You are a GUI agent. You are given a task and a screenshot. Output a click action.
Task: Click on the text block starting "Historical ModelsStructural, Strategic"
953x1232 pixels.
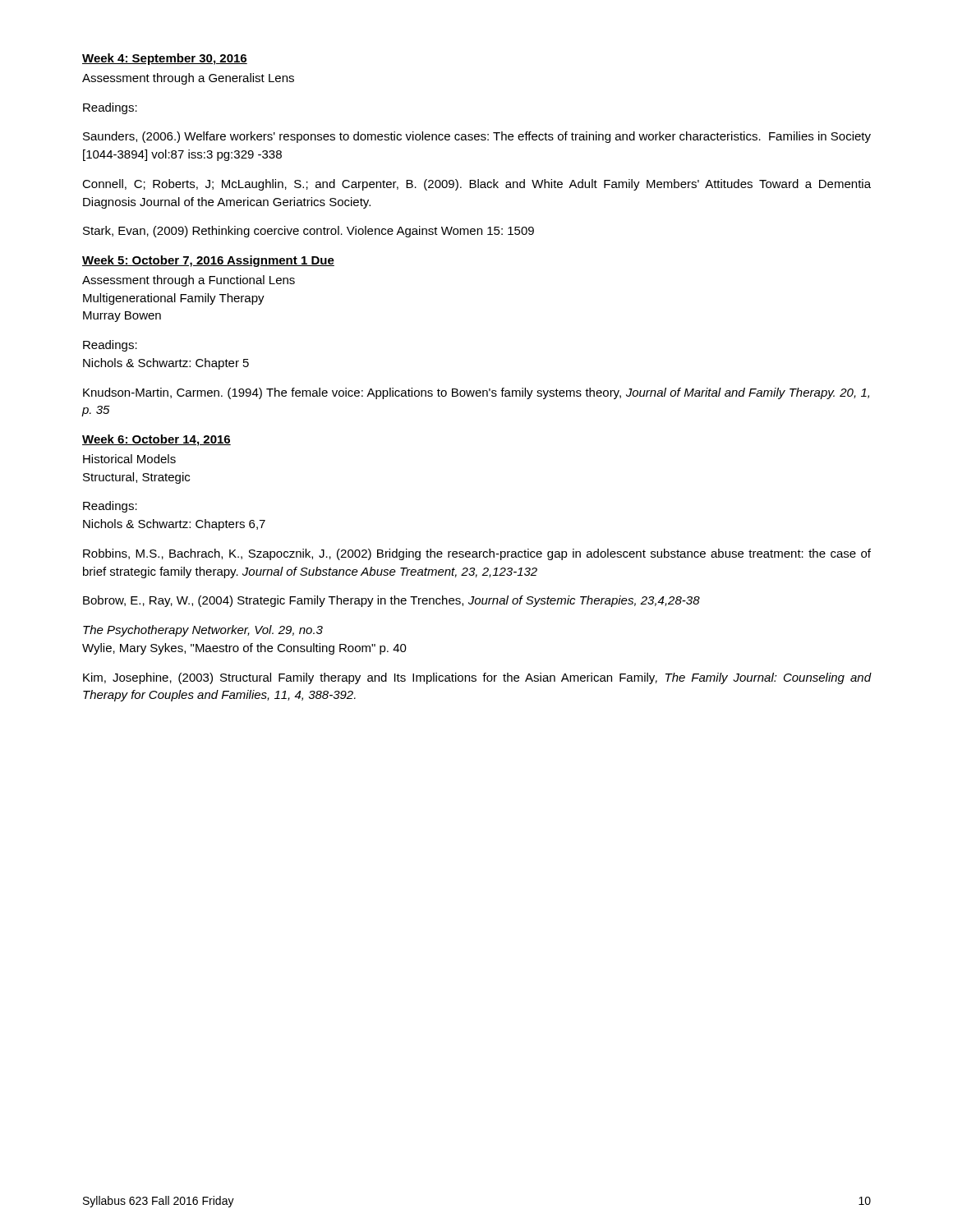[136, 467]
